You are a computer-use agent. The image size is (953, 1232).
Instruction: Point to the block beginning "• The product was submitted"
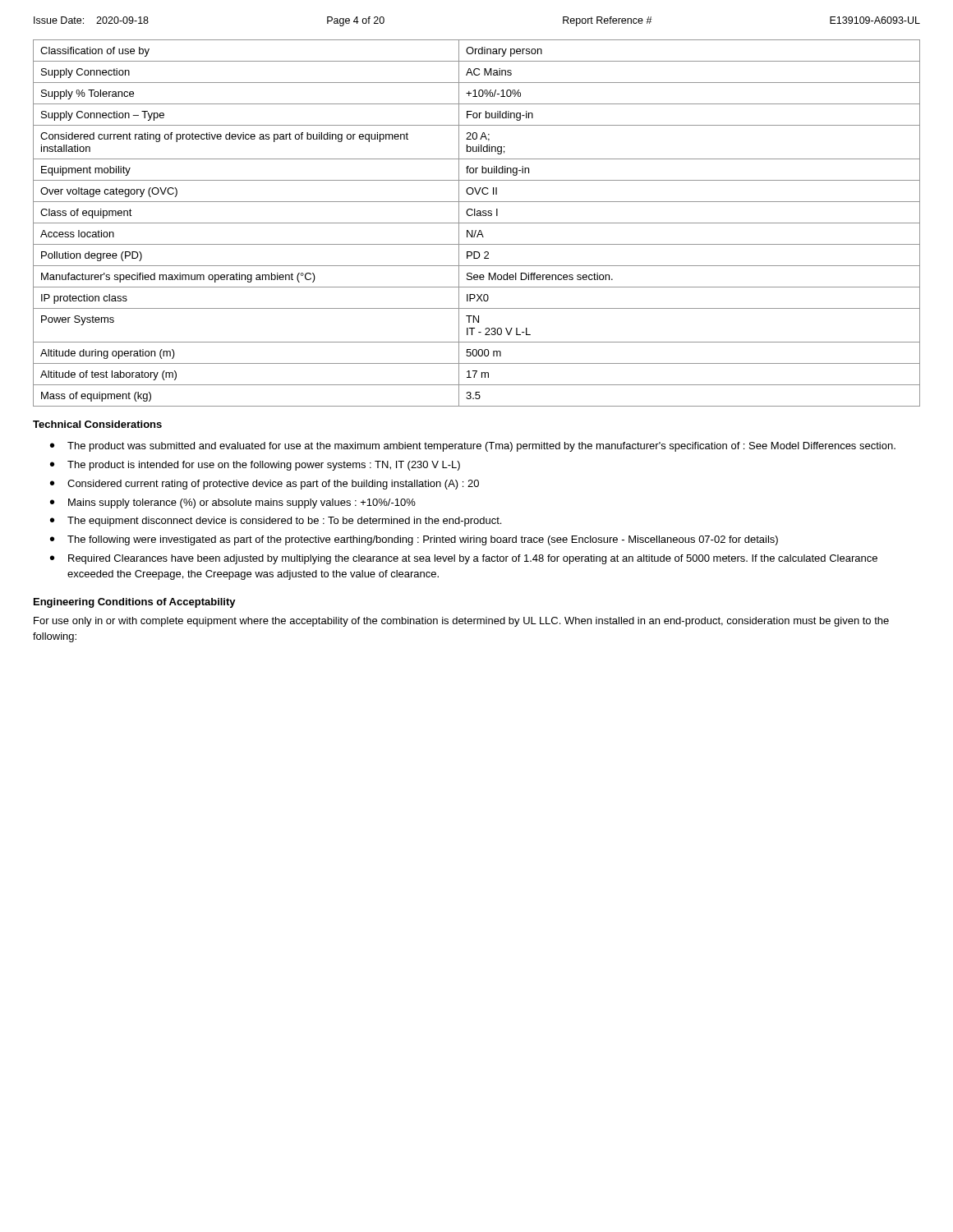click(485, 446)
